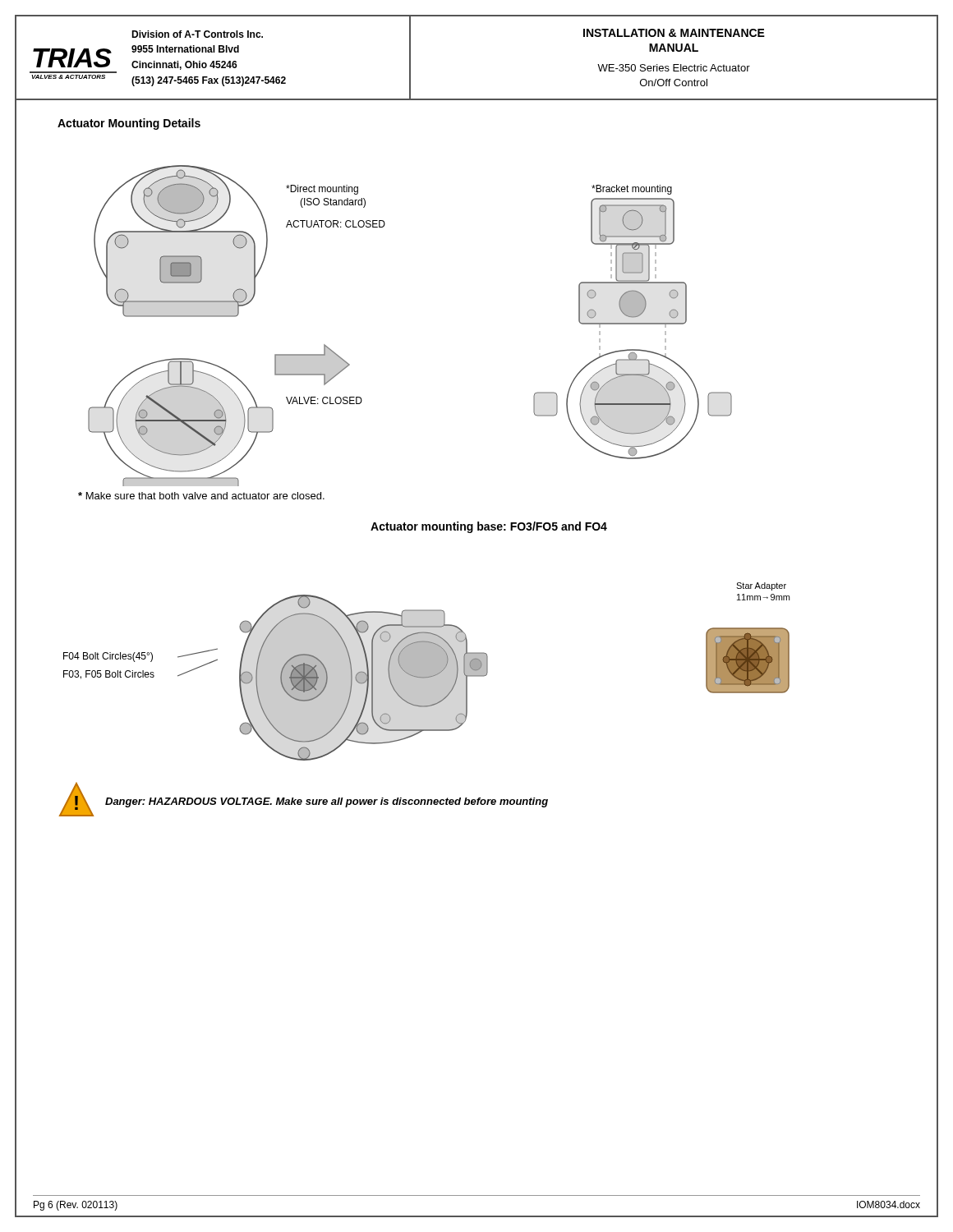This screenshot has width=953, height=1232.
Task: Find the title
Action: 674,40
